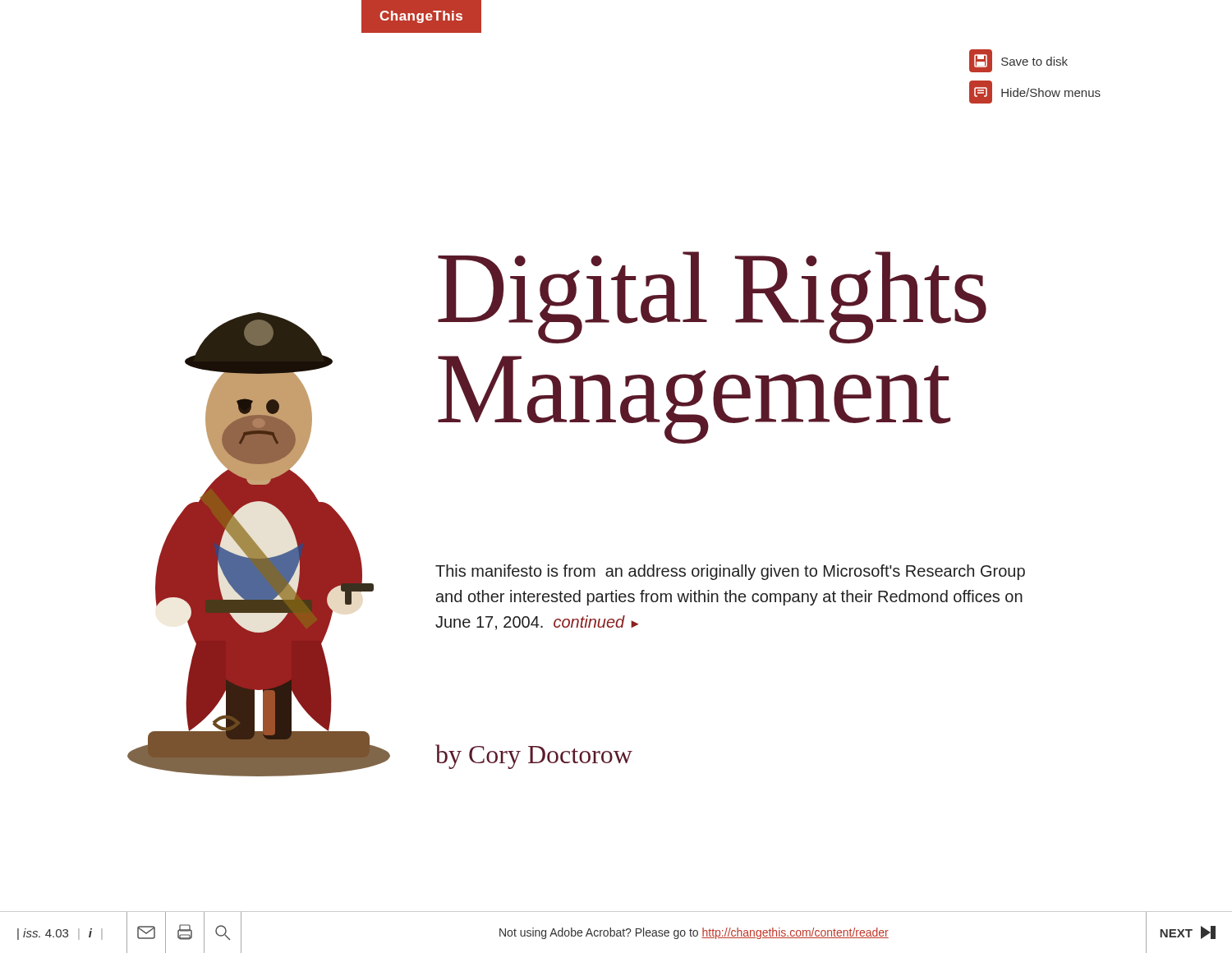This screenshot has width=1232, height=953.
Task: Select the illustration
Action: [x=259, y=423]
